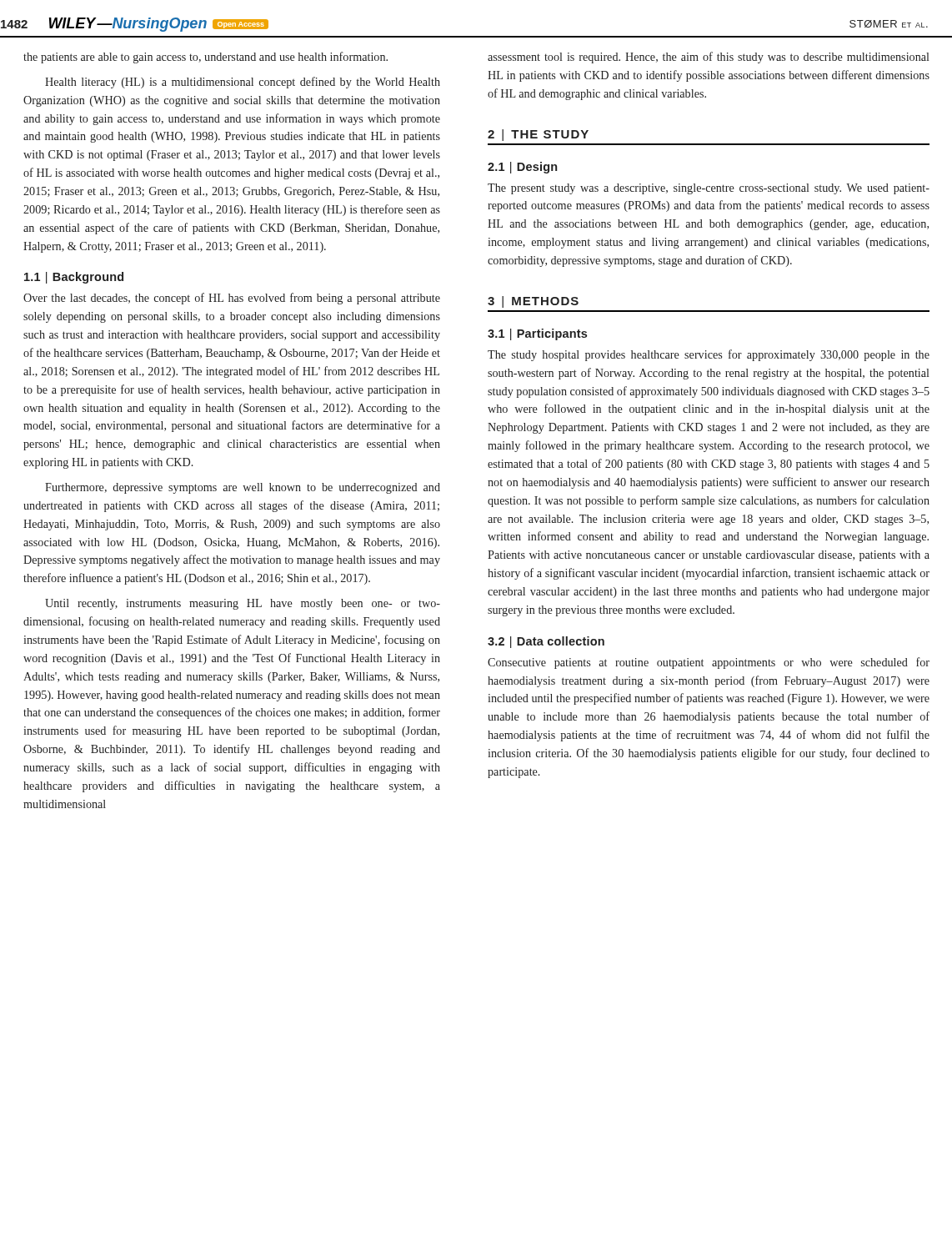Click on the text starting "assessment tool is required. Hence, the aim"

(709, 75)
